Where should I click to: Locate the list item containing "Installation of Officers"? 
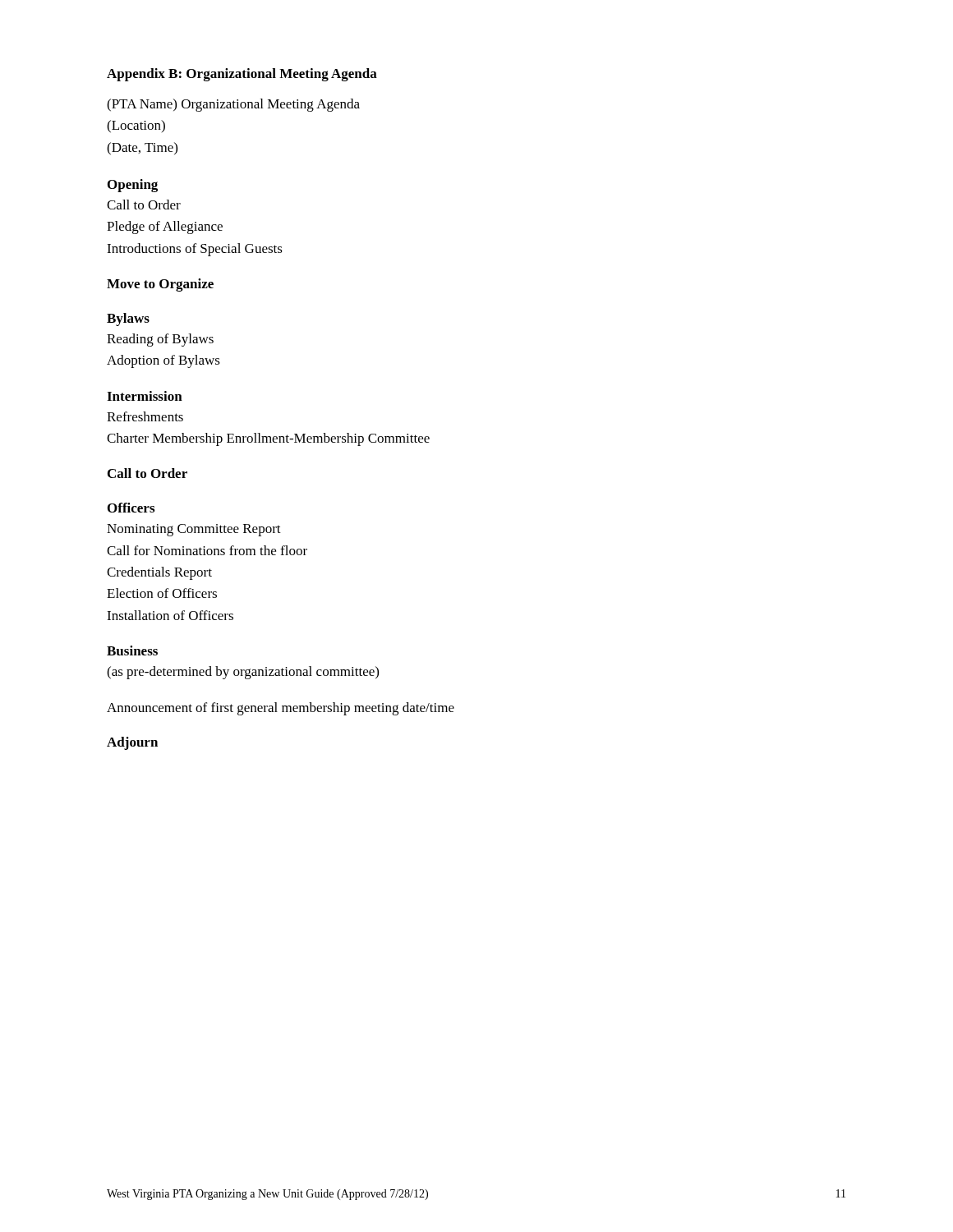click(x=170, y=615)
